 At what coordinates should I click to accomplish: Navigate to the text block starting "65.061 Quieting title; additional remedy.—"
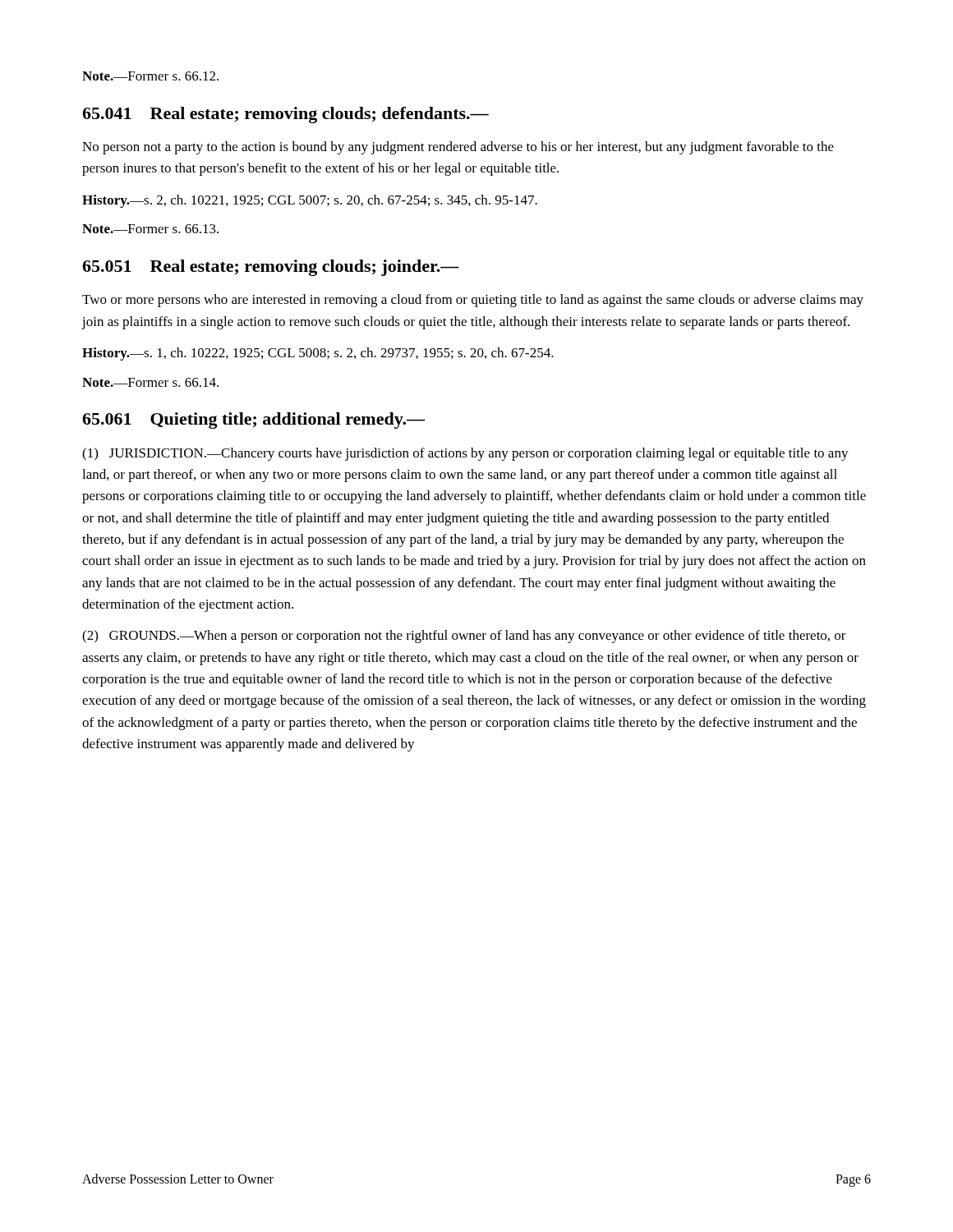click(x=253, y=419)
